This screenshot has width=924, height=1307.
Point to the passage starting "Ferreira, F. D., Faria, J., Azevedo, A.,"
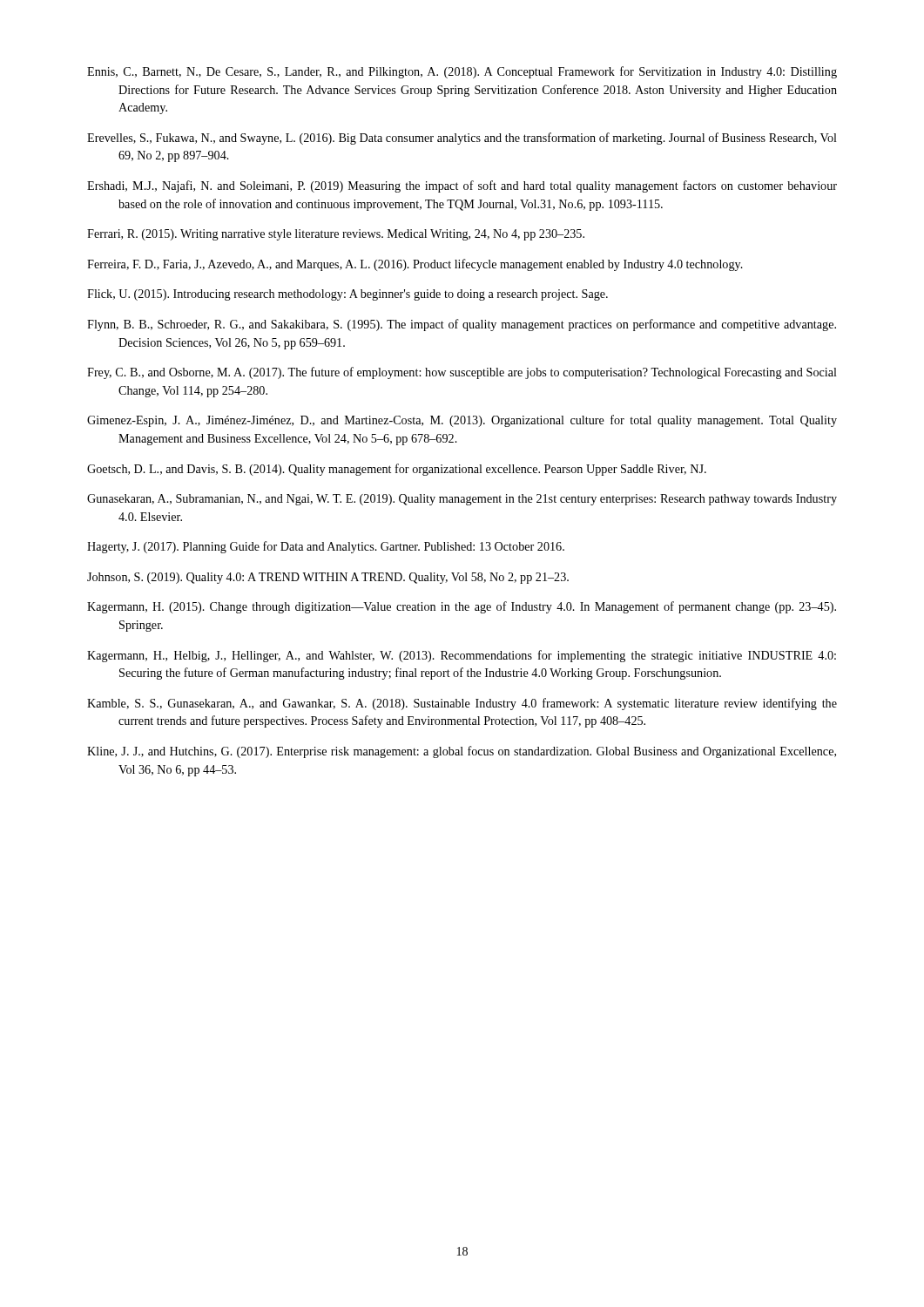tap(415, 264)
